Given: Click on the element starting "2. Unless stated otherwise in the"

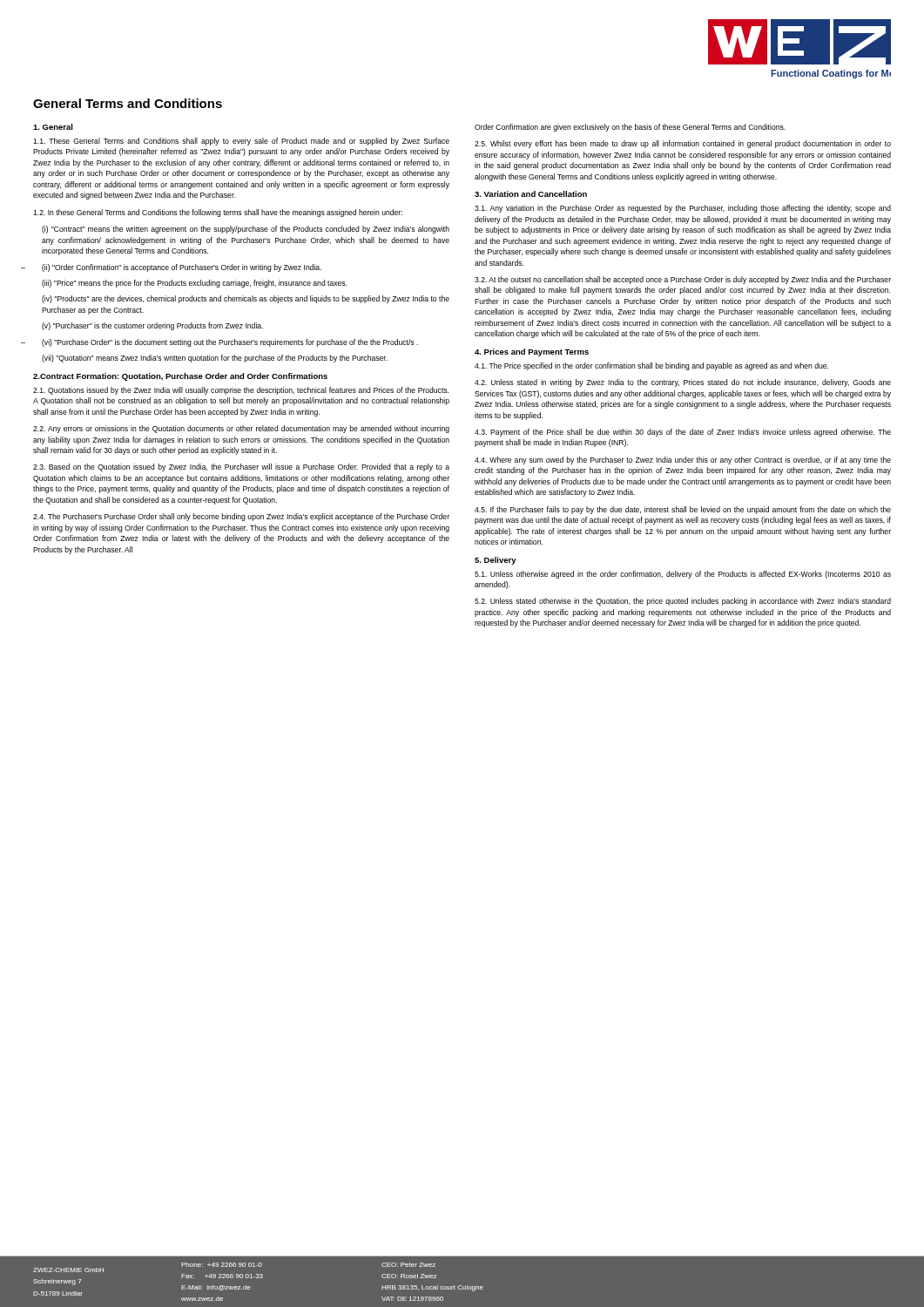Looking at the screenshot, I should click(x=683, y=612).
